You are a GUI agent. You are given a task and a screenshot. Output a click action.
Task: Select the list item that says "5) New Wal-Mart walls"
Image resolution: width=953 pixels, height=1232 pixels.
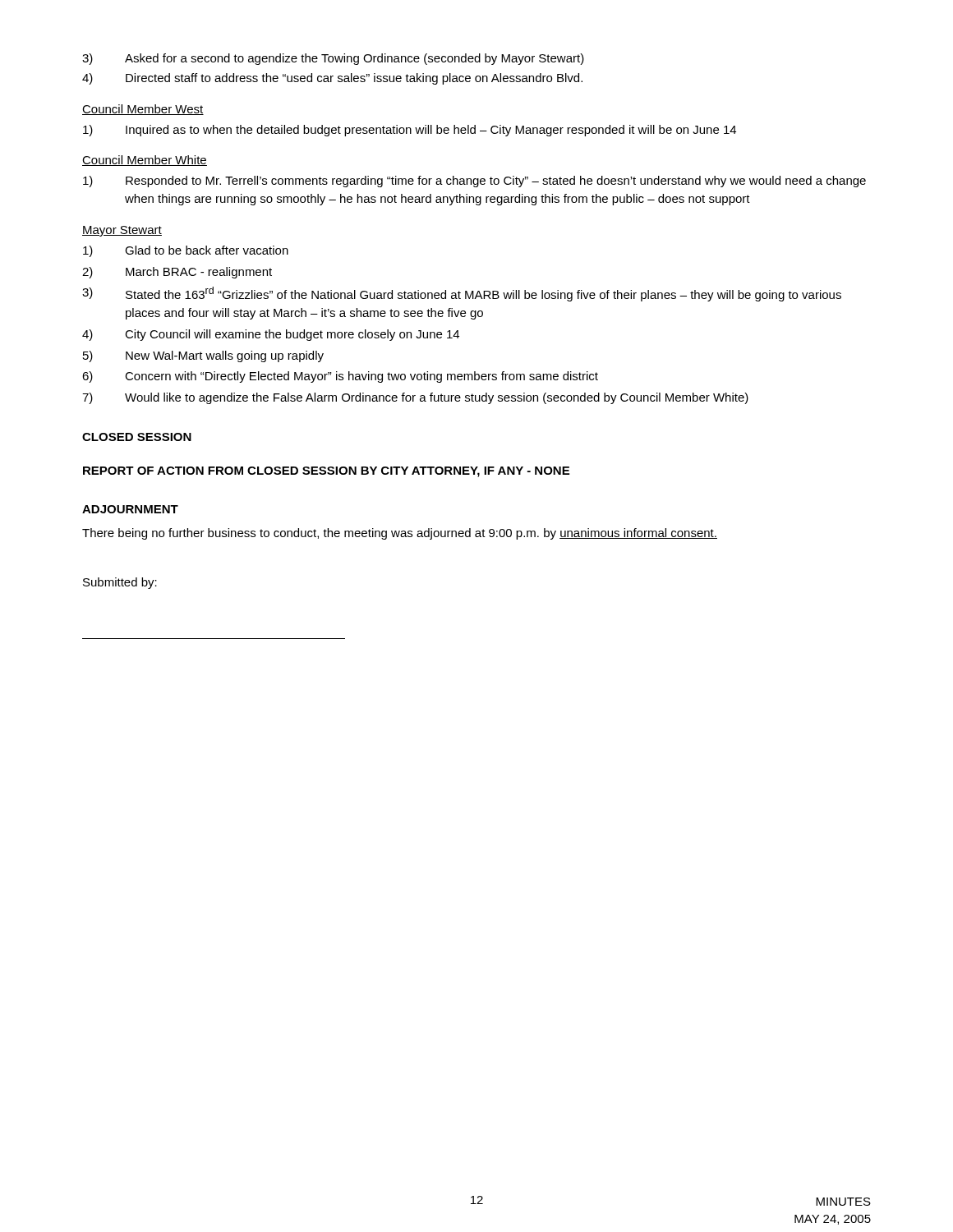[x=203, y=356]
